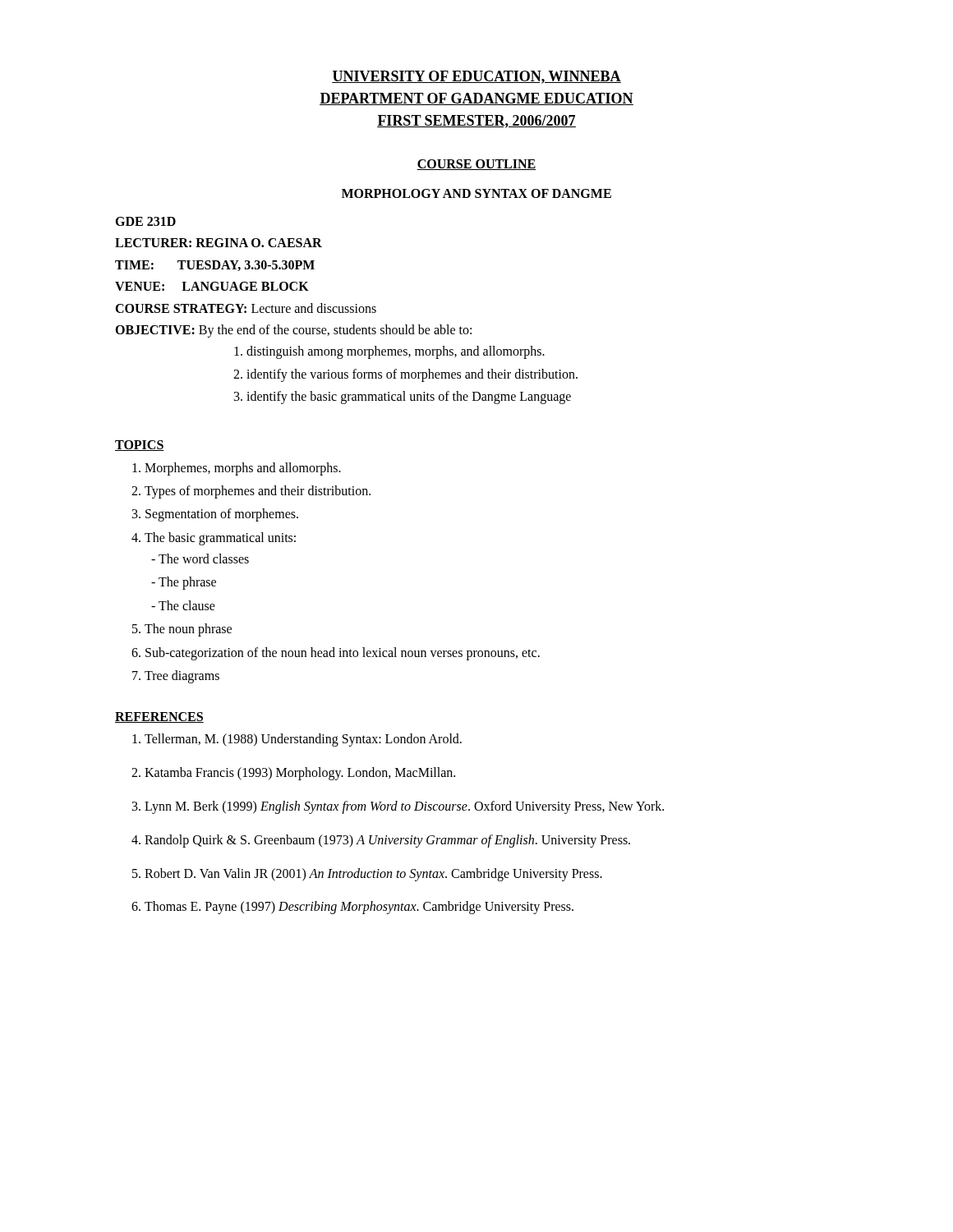The height and width of the screenshot is (1232, 953).
Task: Find the list item that says "Tellerman, M. (1988) Understanding Syntax:"
Action: click(x=303, y=739)
